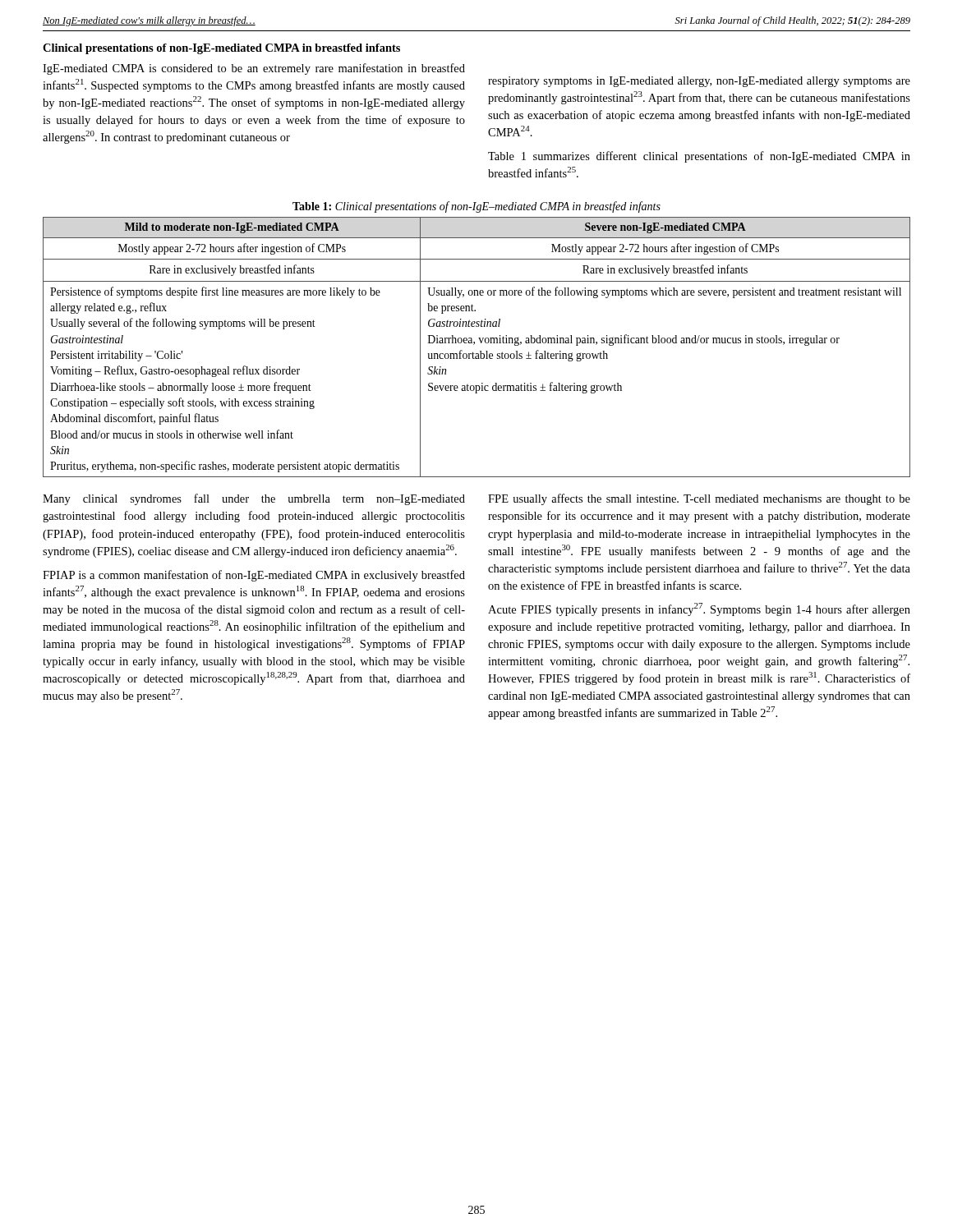Click on the region starting "Clinical presentations of non-IgE-mediated"
Viewport: 953px width, 1232px height.
(222, 48)
